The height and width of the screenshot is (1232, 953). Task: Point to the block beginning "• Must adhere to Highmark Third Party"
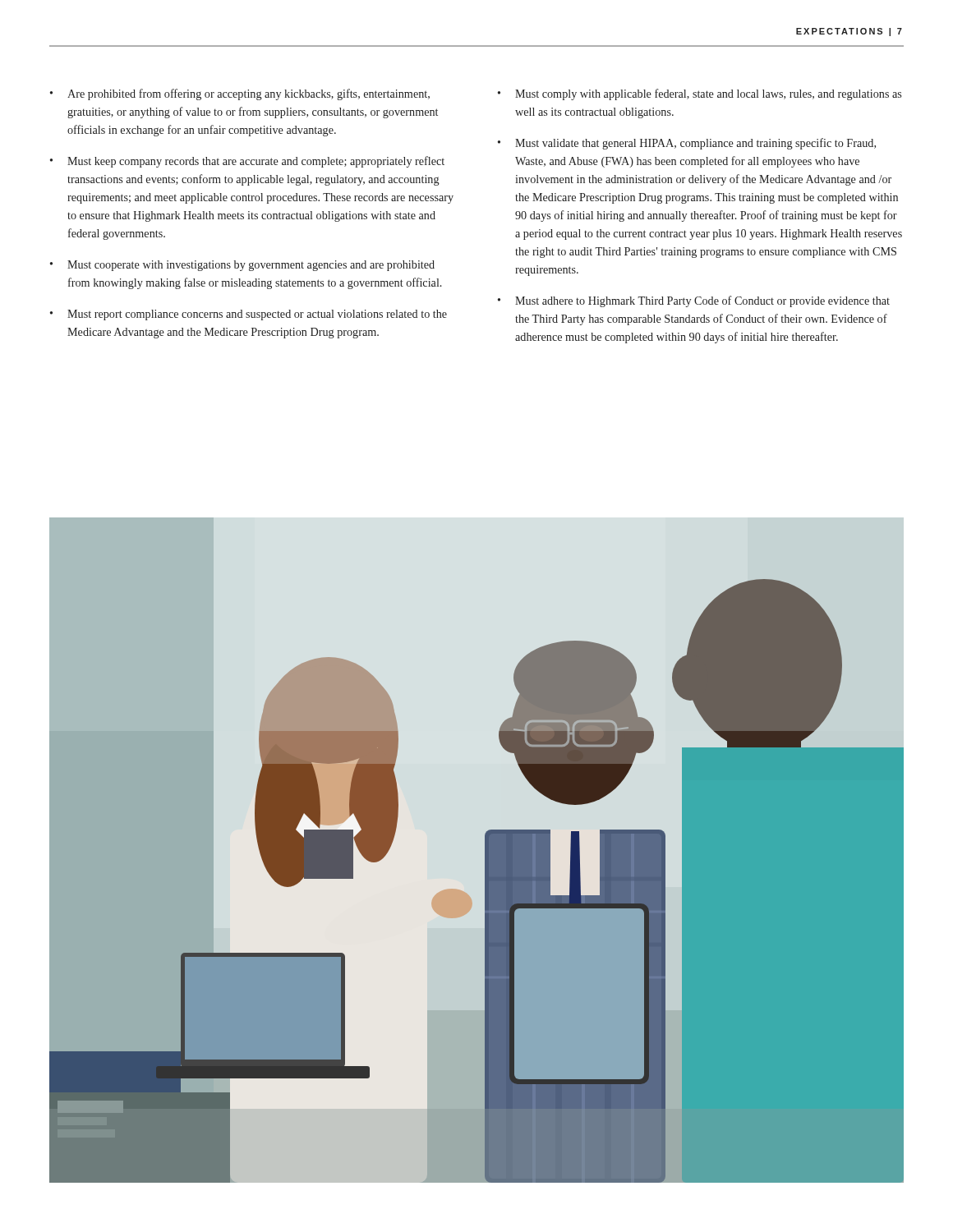coord(700,319)
